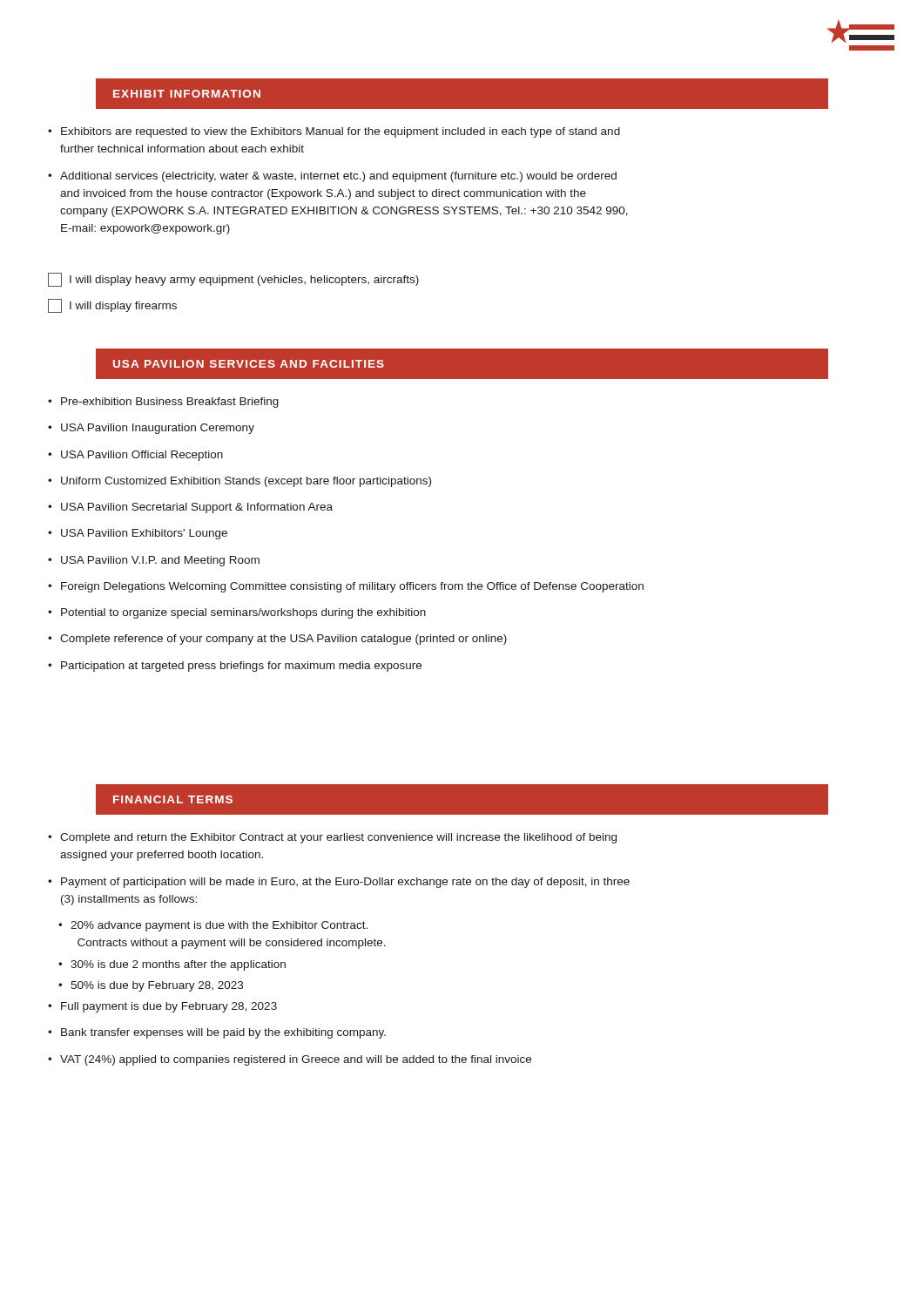Where is the passage that starts "Complete and return the Exhibitor"?
The height and width of the screenshot is (1307, 924).
coord(339,846)
